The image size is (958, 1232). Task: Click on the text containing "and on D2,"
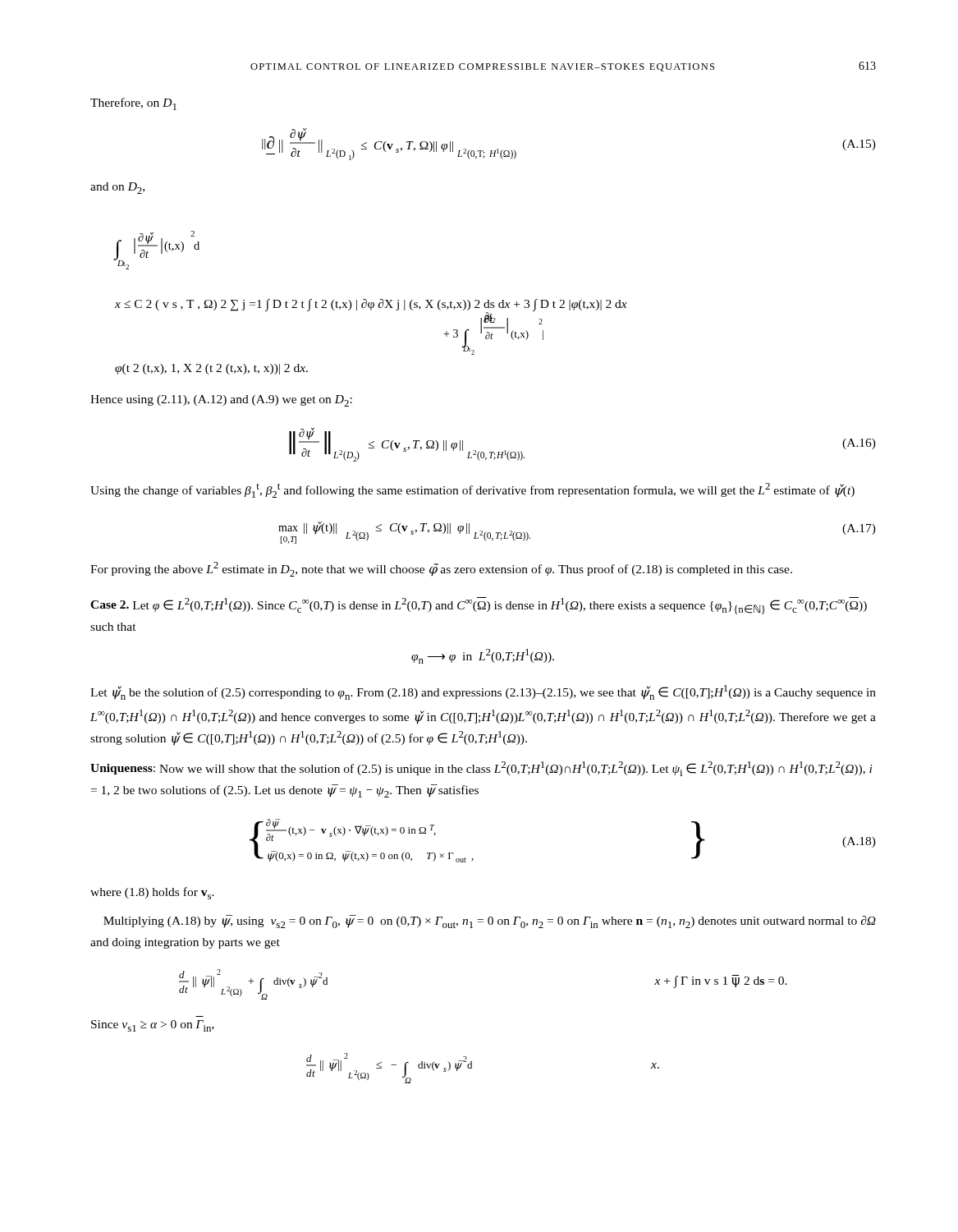coord(118,188)
